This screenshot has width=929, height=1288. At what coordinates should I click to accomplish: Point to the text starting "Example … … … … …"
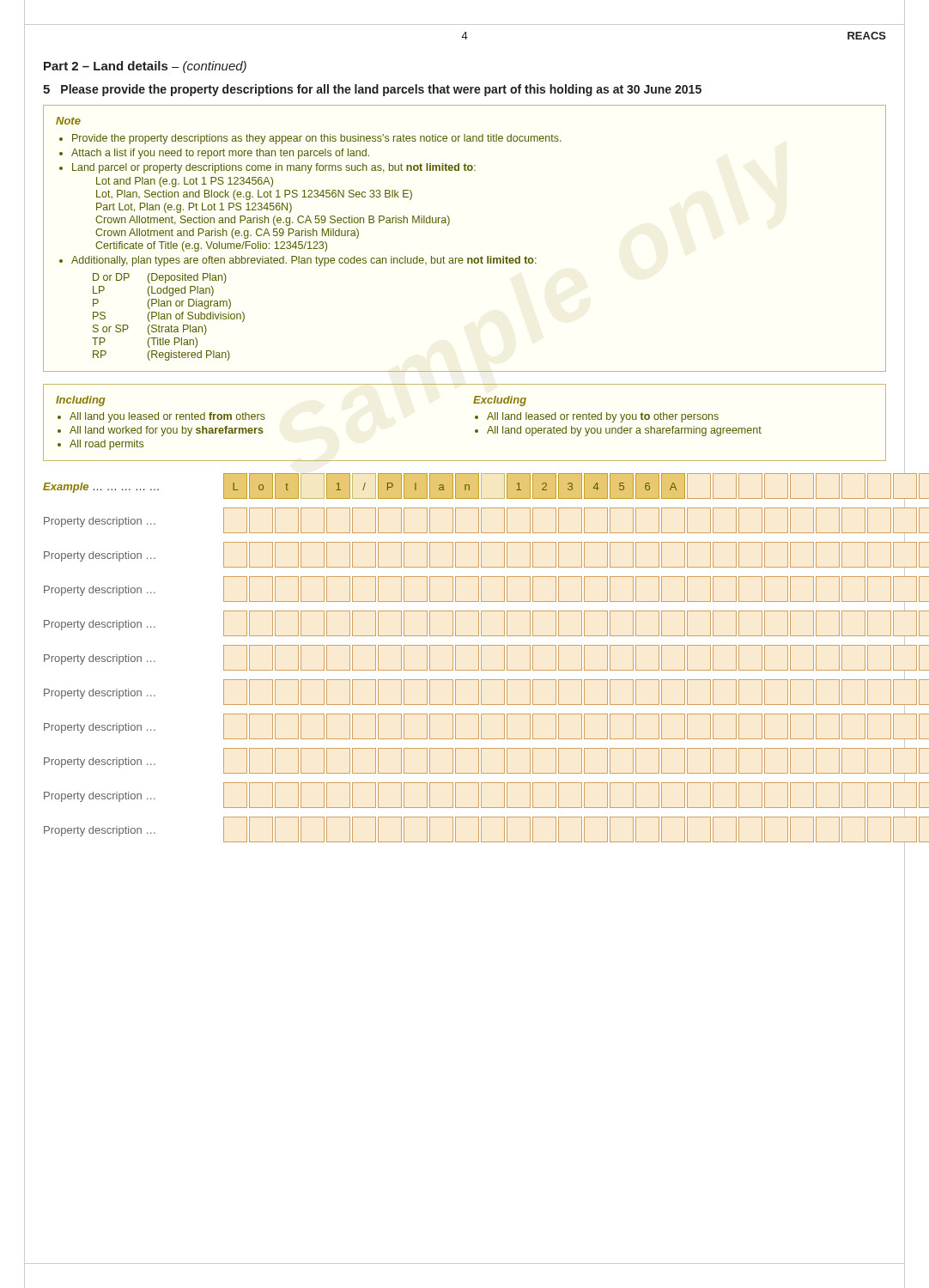464,486
